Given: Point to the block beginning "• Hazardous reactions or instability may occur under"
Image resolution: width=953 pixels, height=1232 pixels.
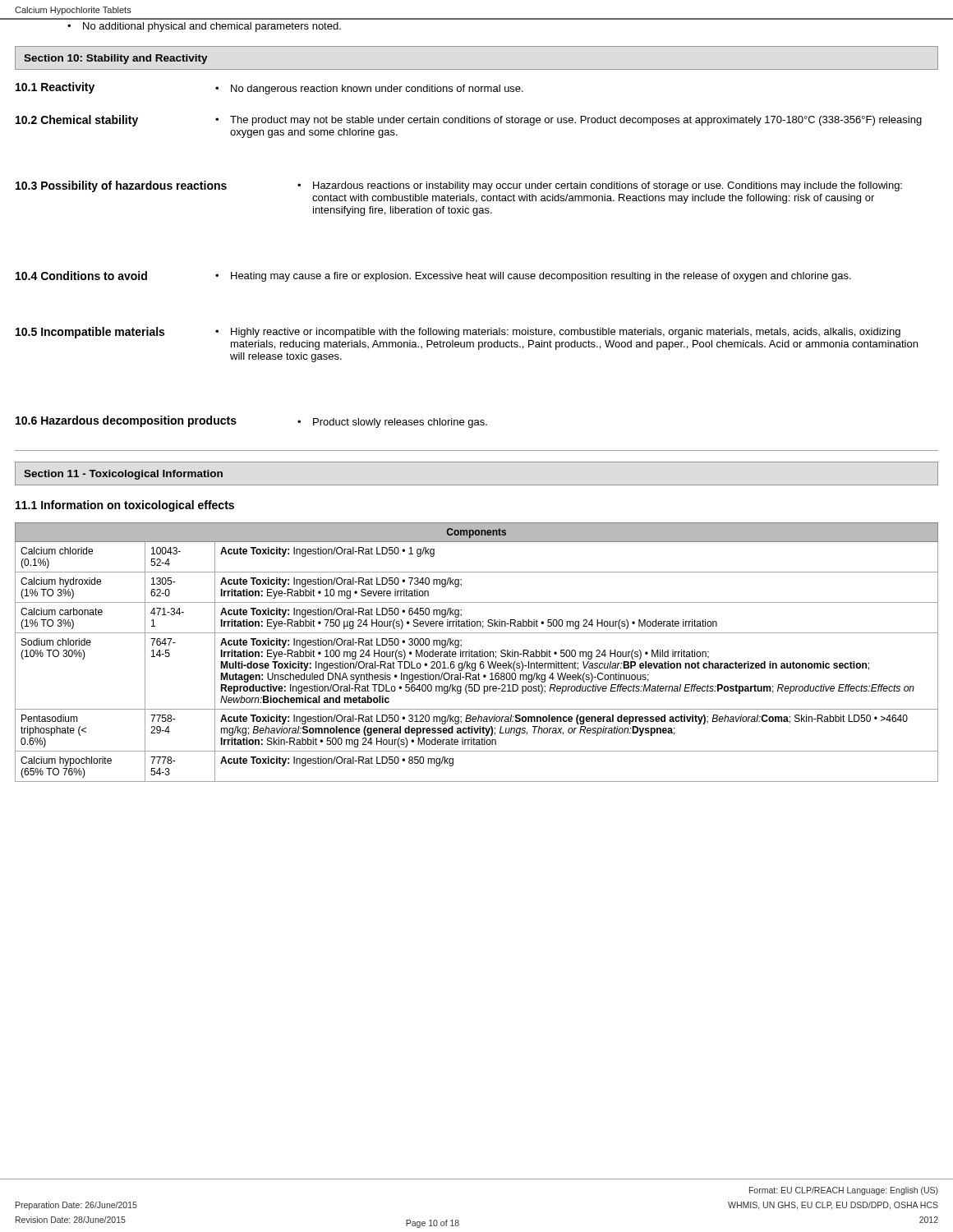Looking at the screenshot, I should [613, 197].
